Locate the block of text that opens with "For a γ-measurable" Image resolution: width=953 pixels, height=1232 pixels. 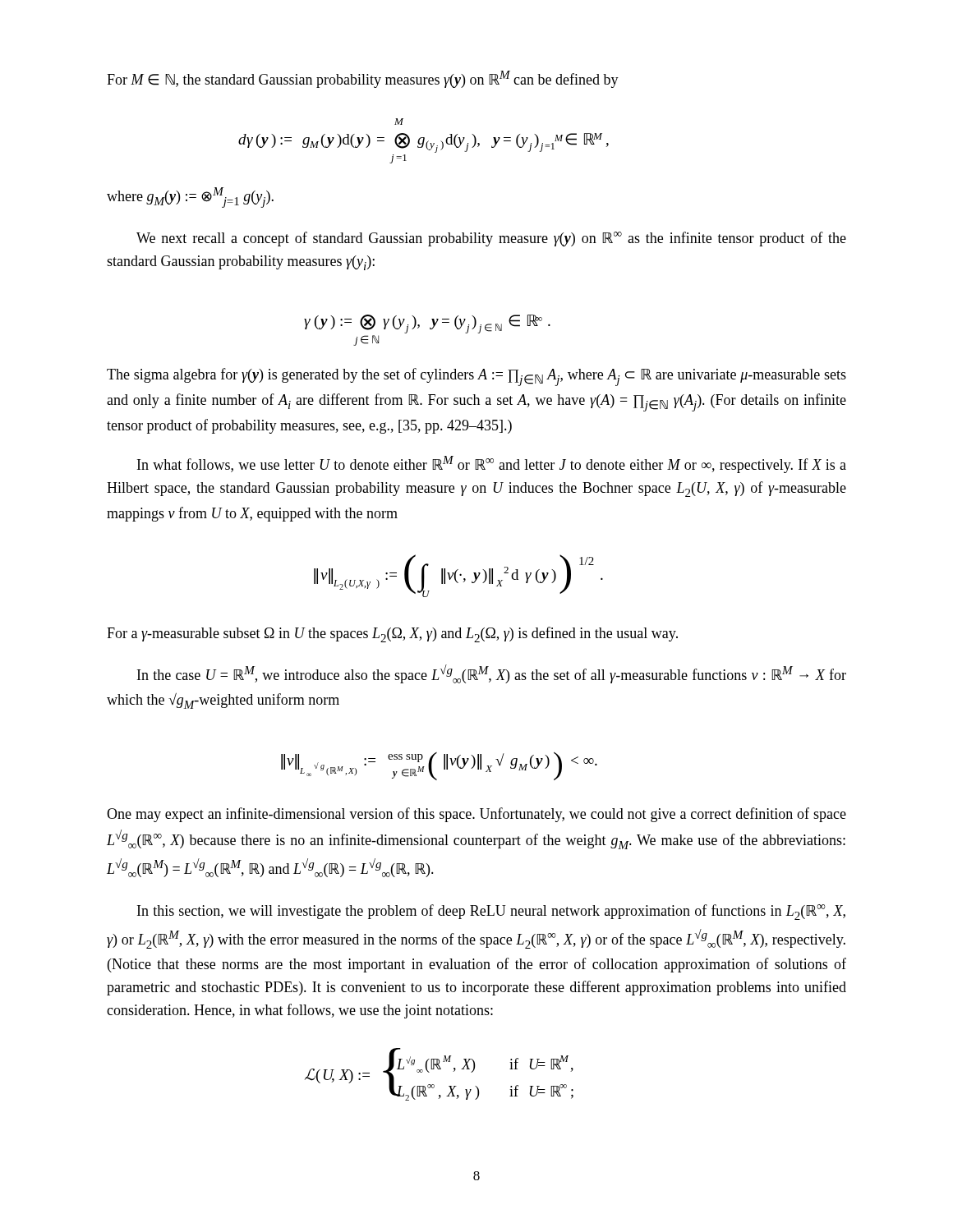click(x=393, y=634)
